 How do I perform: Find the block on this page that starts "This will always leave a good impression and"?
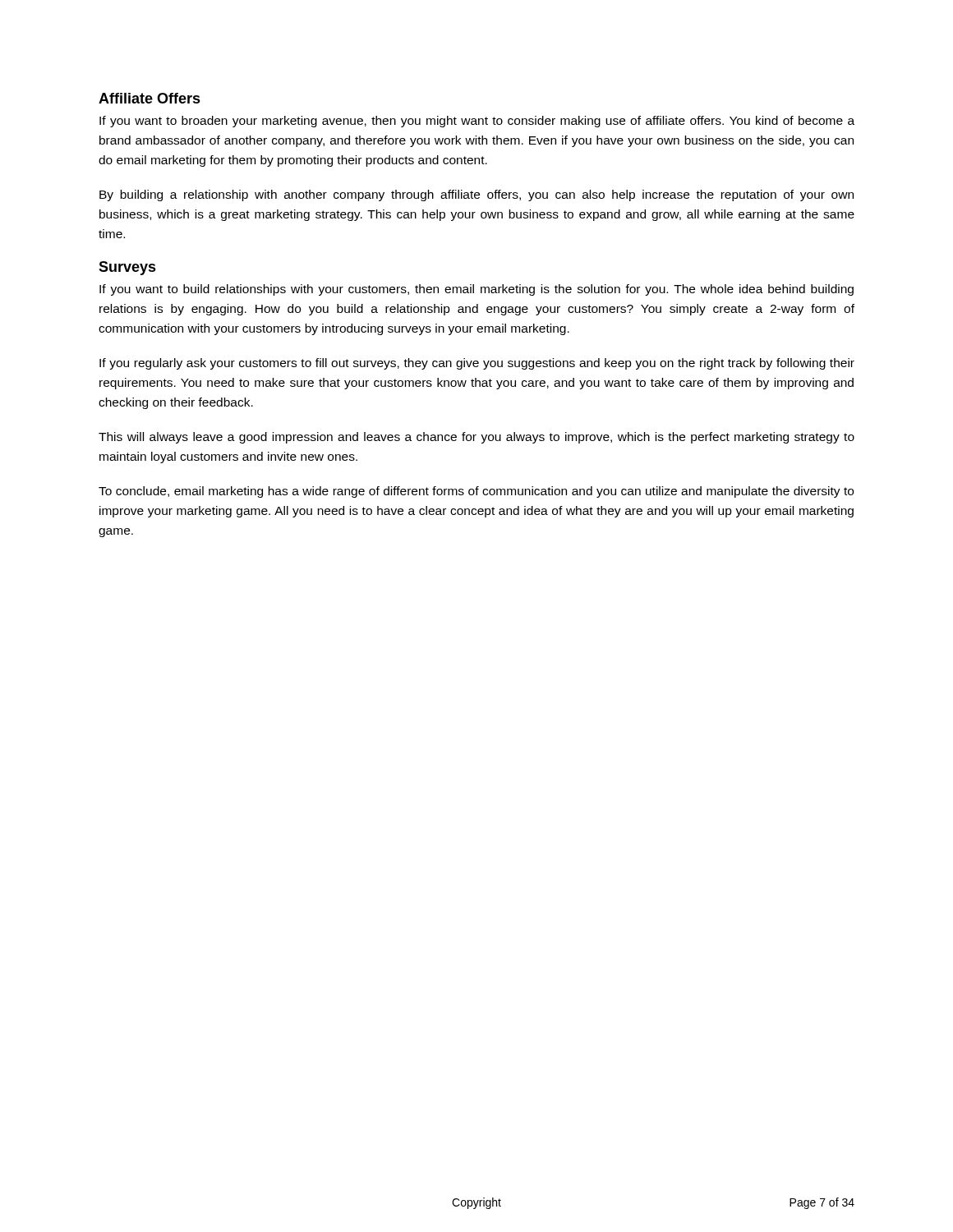(x=476, y=447)
